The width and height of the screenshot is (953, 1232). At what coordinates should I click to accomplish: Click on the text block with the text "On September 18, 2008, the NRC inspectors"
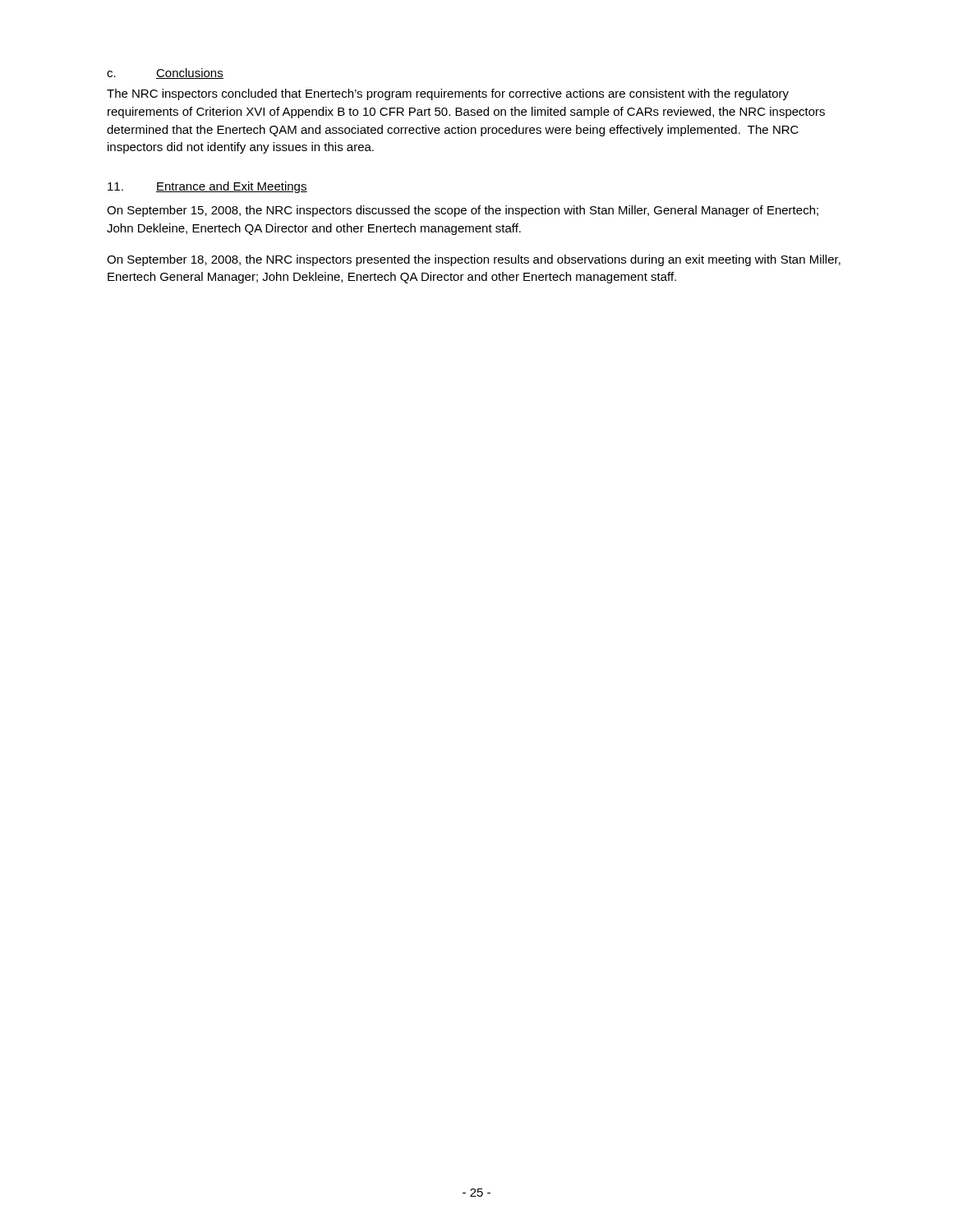point(474,268)
